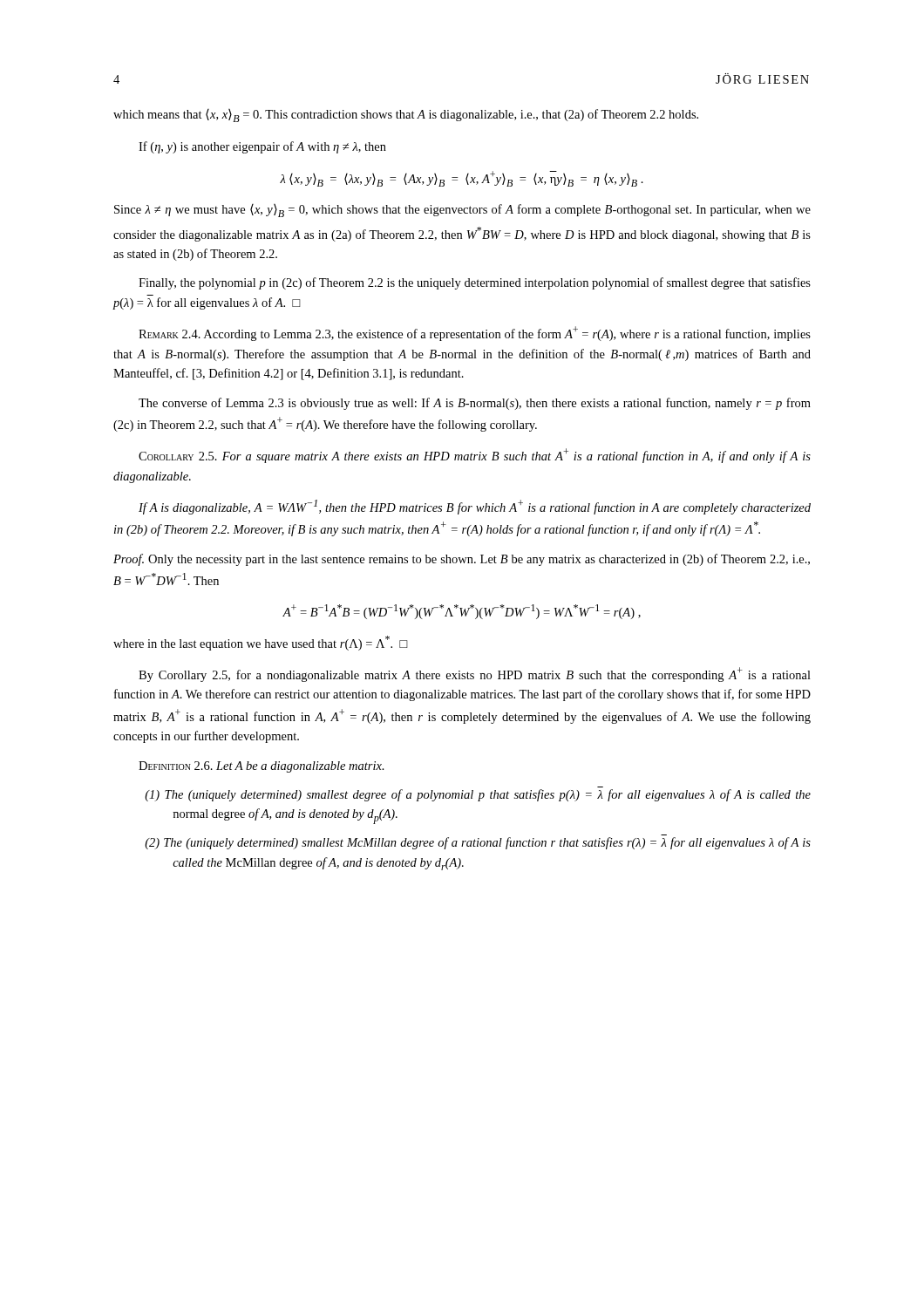This screenshot has width=924, height=1308.
Task: Find the region starting "where in the last equation"
Action: coord(261,643)
